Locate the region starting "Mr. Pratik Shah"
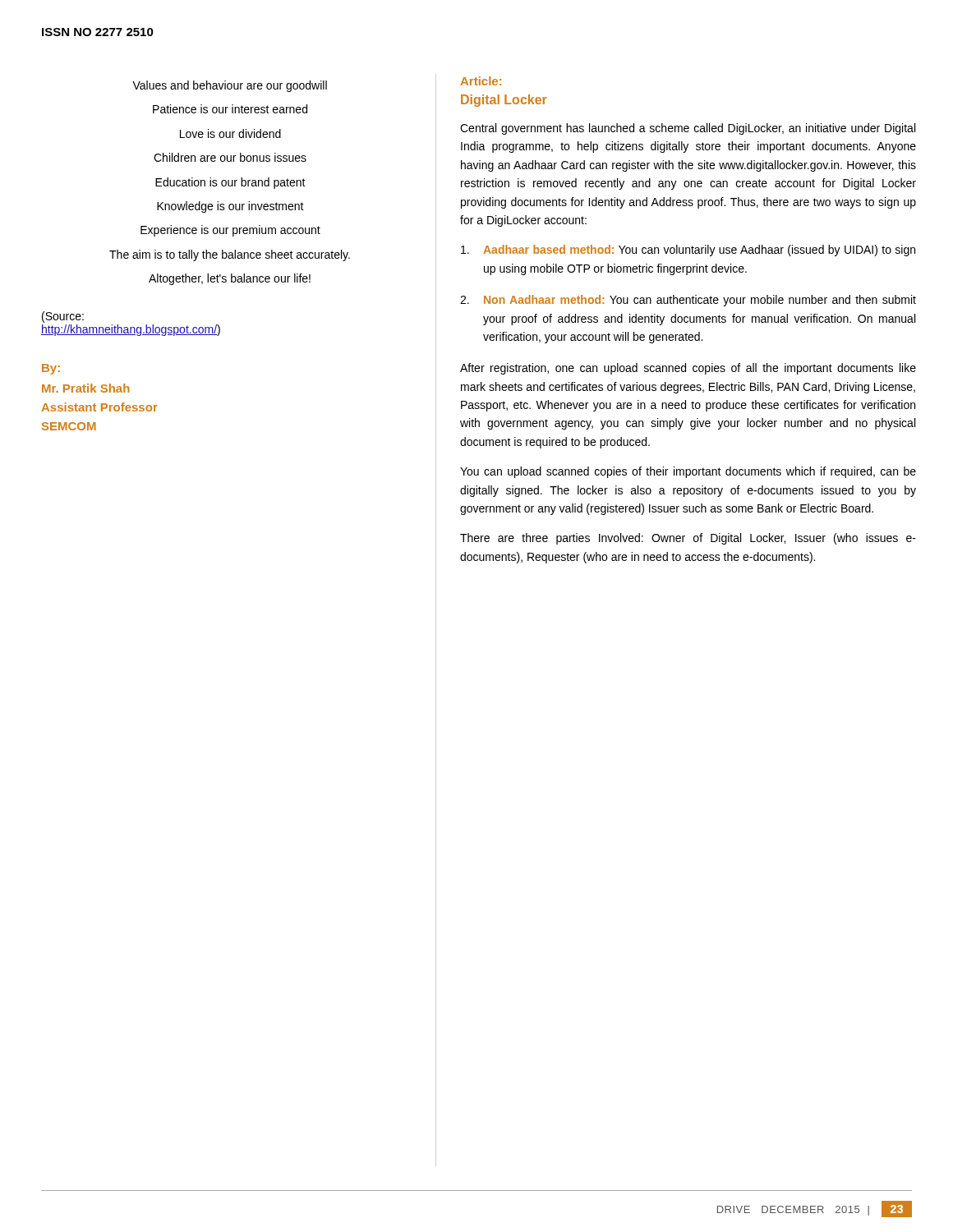Image resolution: width=953 pixels, height=1232 pixels. (x=86, y=388)
